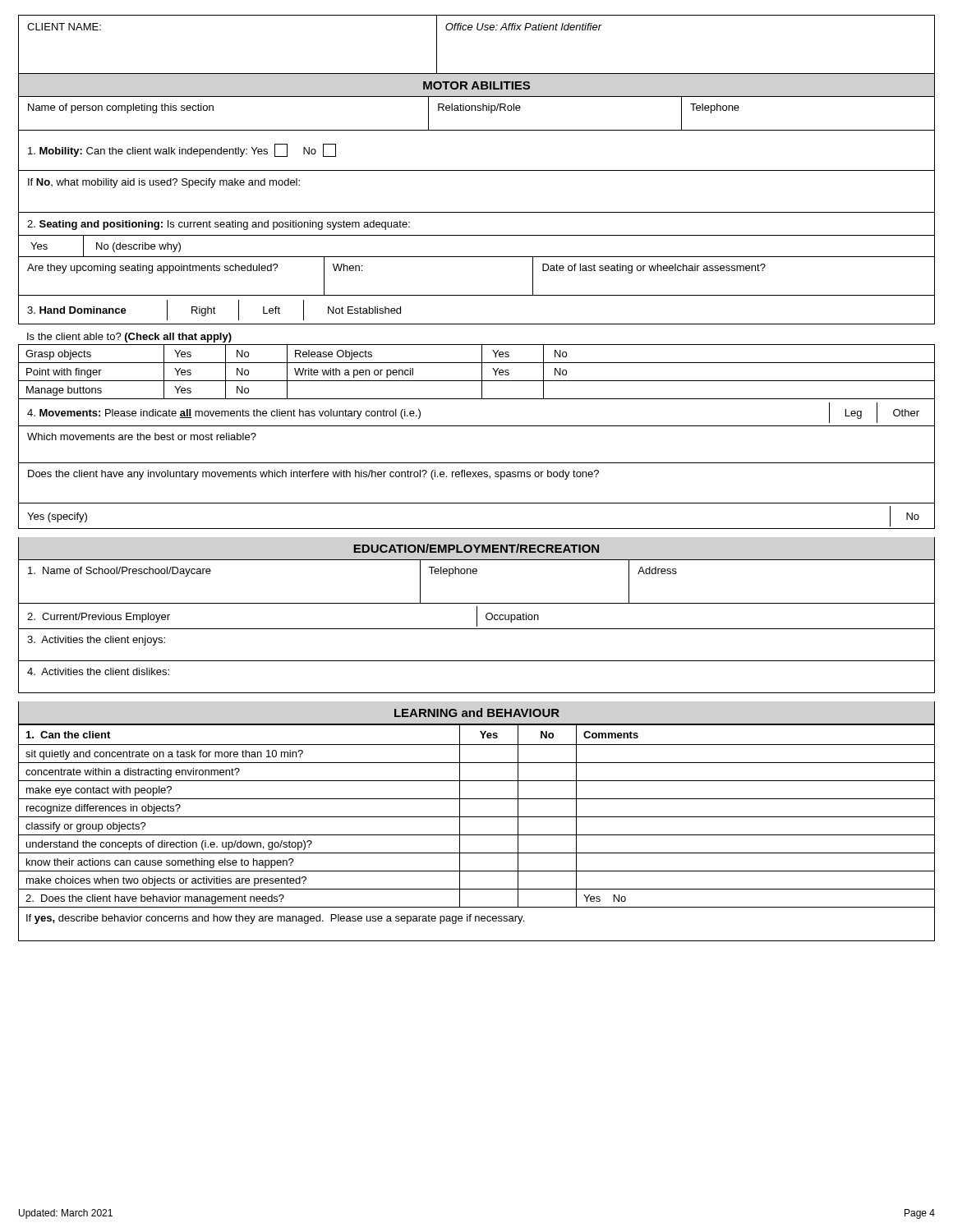The image size is (953, 1232).
Task: Select the block starting "Which movements are the"
Action: tap(142, 436)
